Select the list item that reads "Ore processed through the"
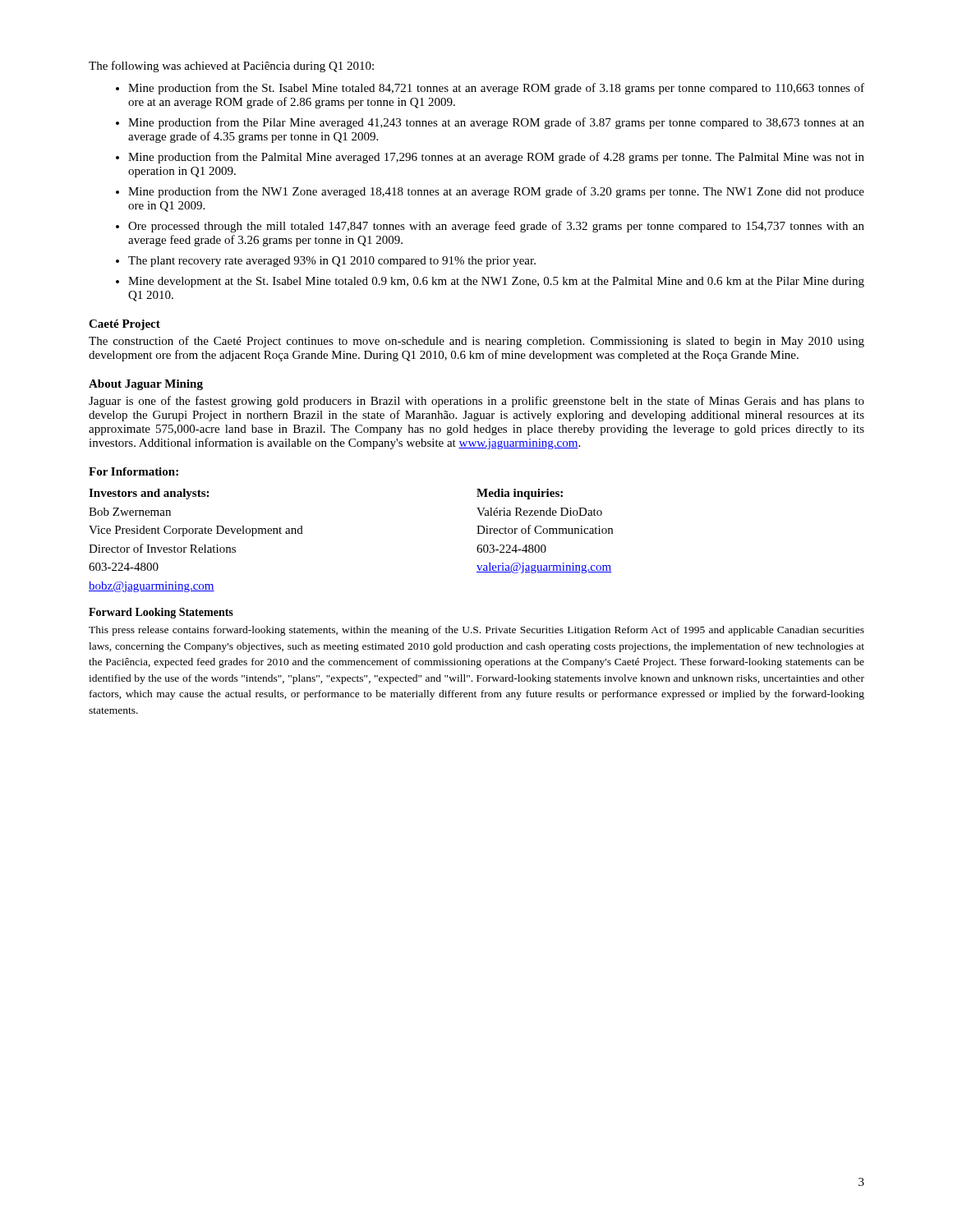This screenshot has width=953, height=1232. pos(496,233)
